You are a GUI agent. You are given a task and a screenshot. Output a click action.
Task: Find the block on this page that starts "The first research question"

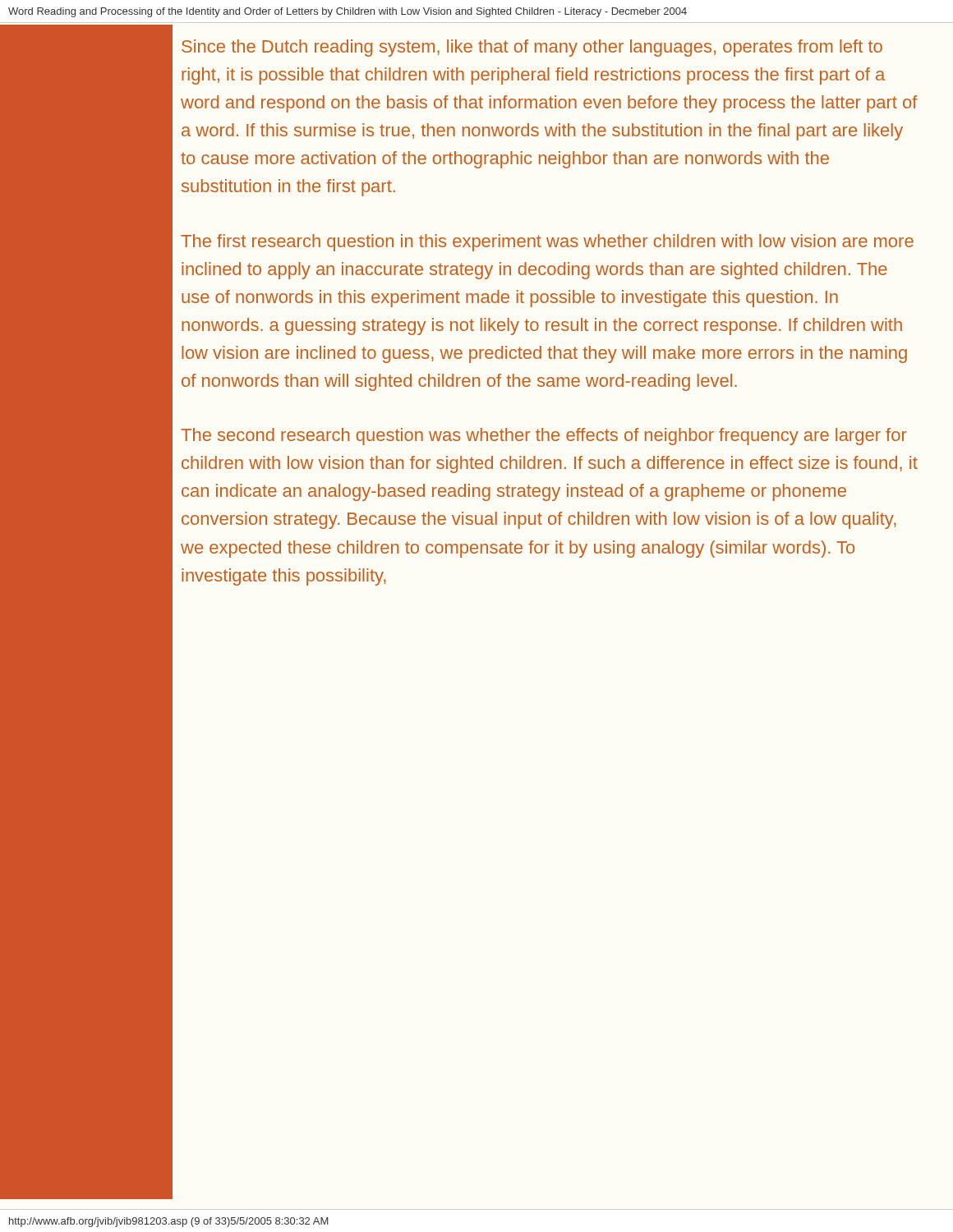coord(547,311)
